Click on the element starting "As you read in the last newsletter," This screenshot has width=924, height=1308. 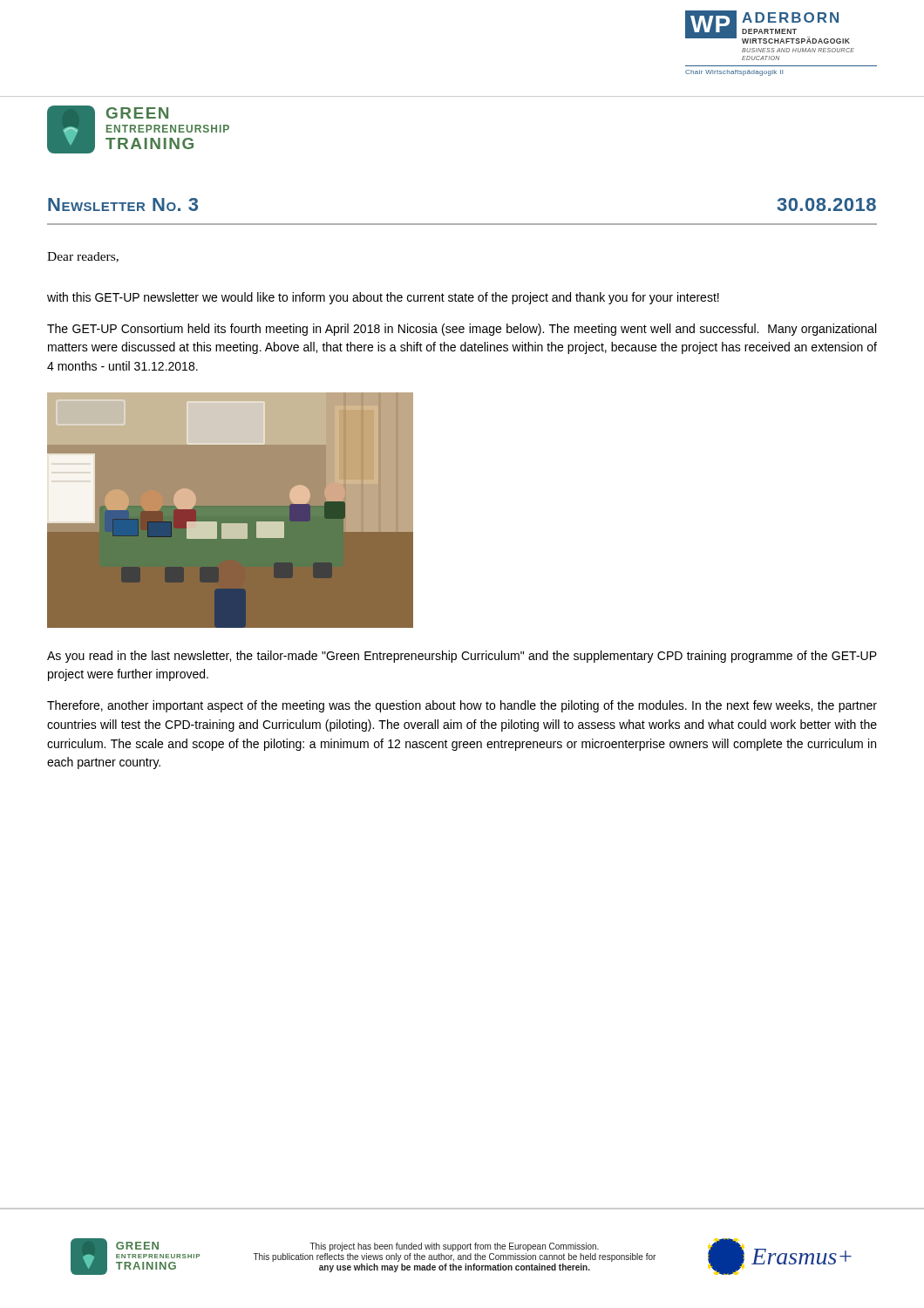462,665
